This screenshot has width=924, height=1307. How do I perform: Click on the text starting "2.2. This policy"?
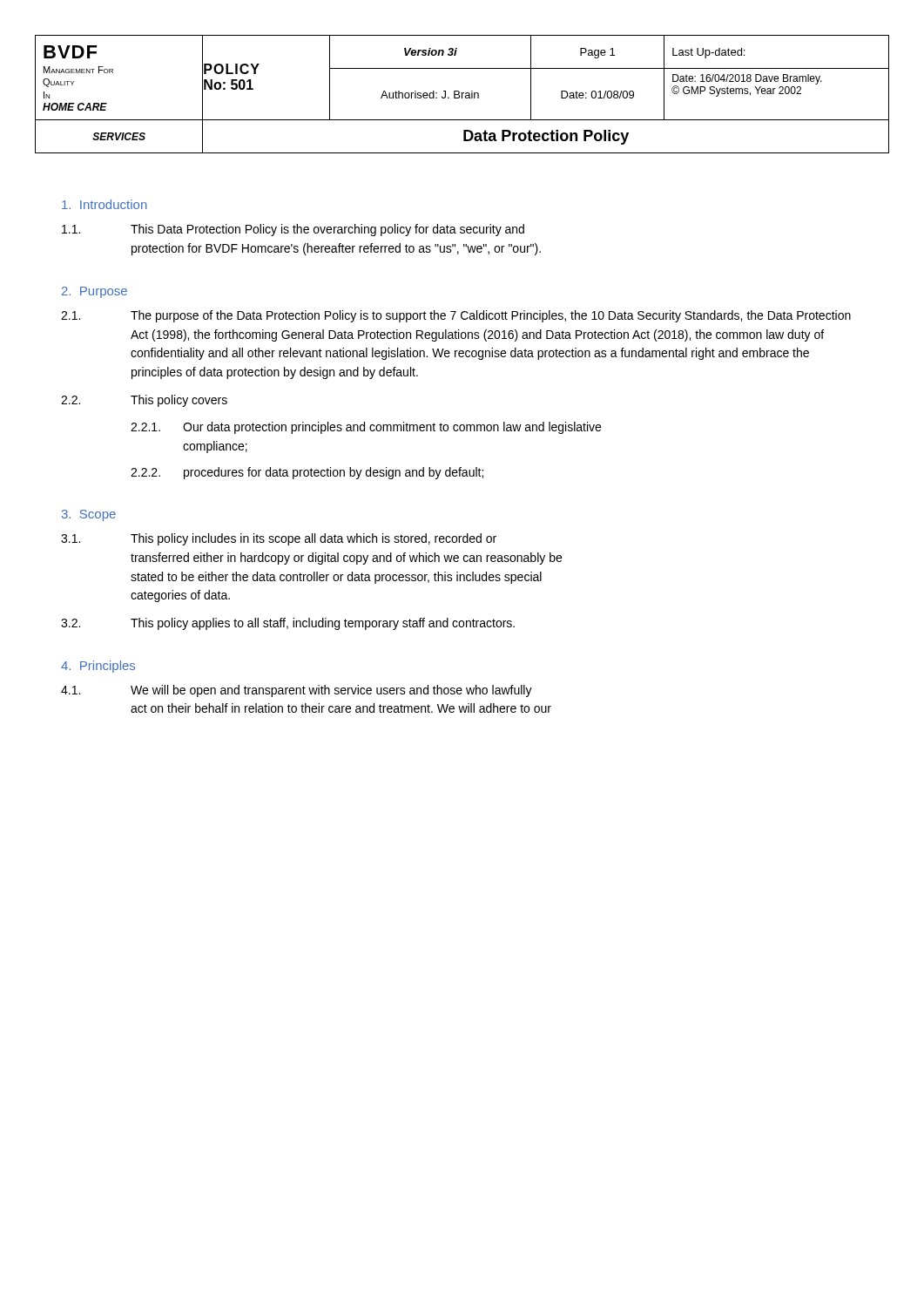tap(144, 400)
